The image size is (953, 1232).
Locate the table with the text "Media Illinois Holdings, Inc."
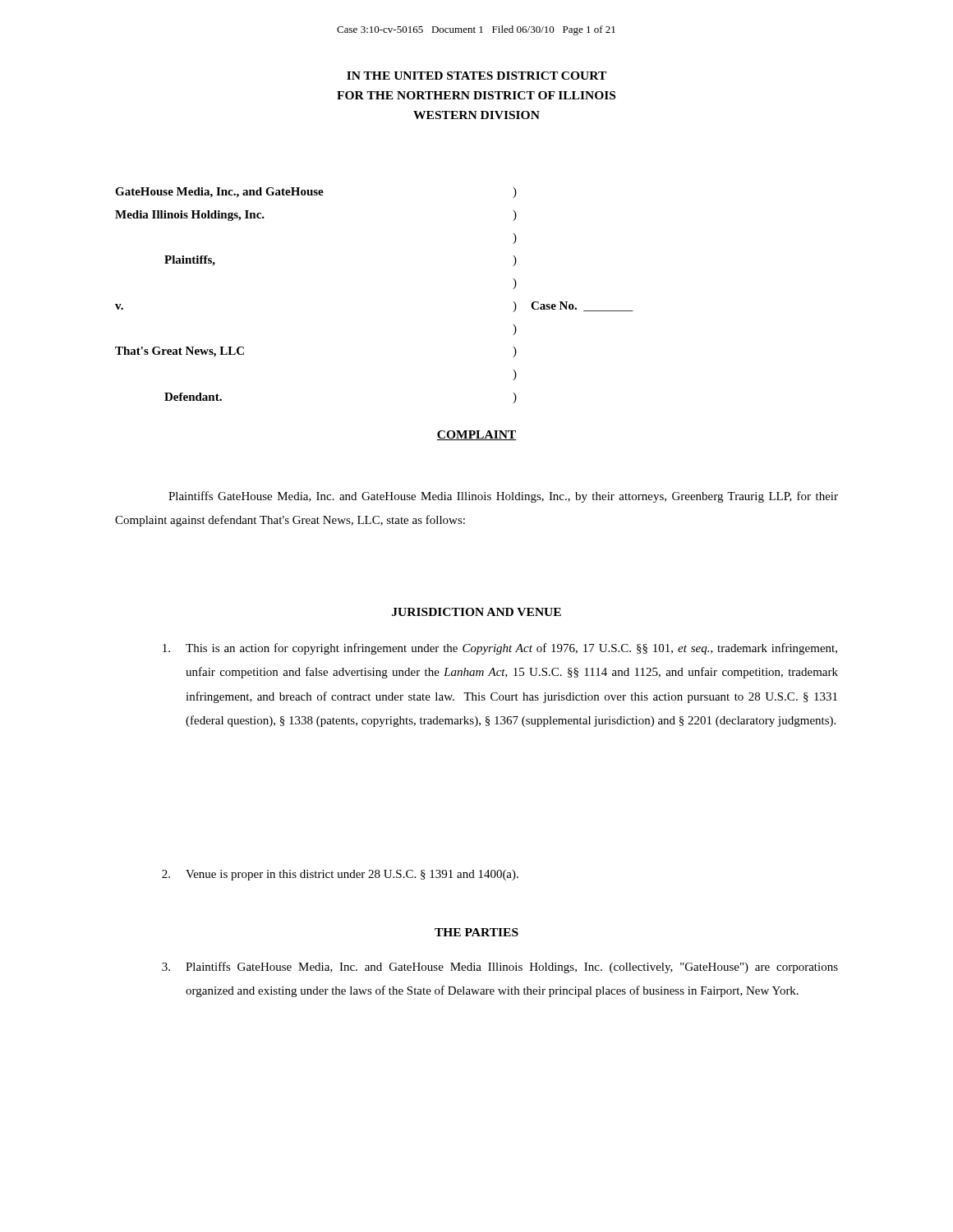(x=476, y=295)
